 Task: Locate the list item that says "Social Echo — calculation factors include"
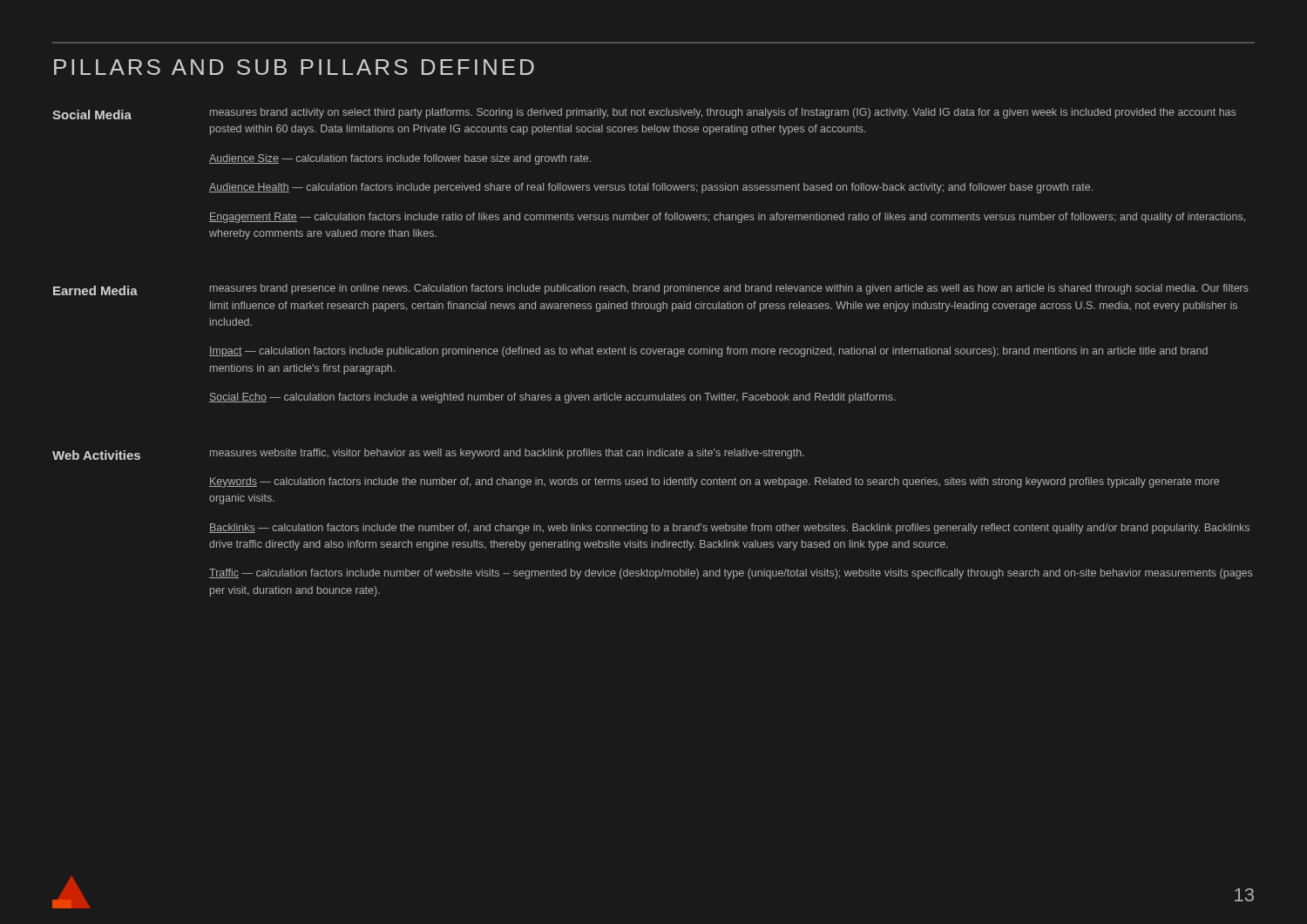pos(732,398)
